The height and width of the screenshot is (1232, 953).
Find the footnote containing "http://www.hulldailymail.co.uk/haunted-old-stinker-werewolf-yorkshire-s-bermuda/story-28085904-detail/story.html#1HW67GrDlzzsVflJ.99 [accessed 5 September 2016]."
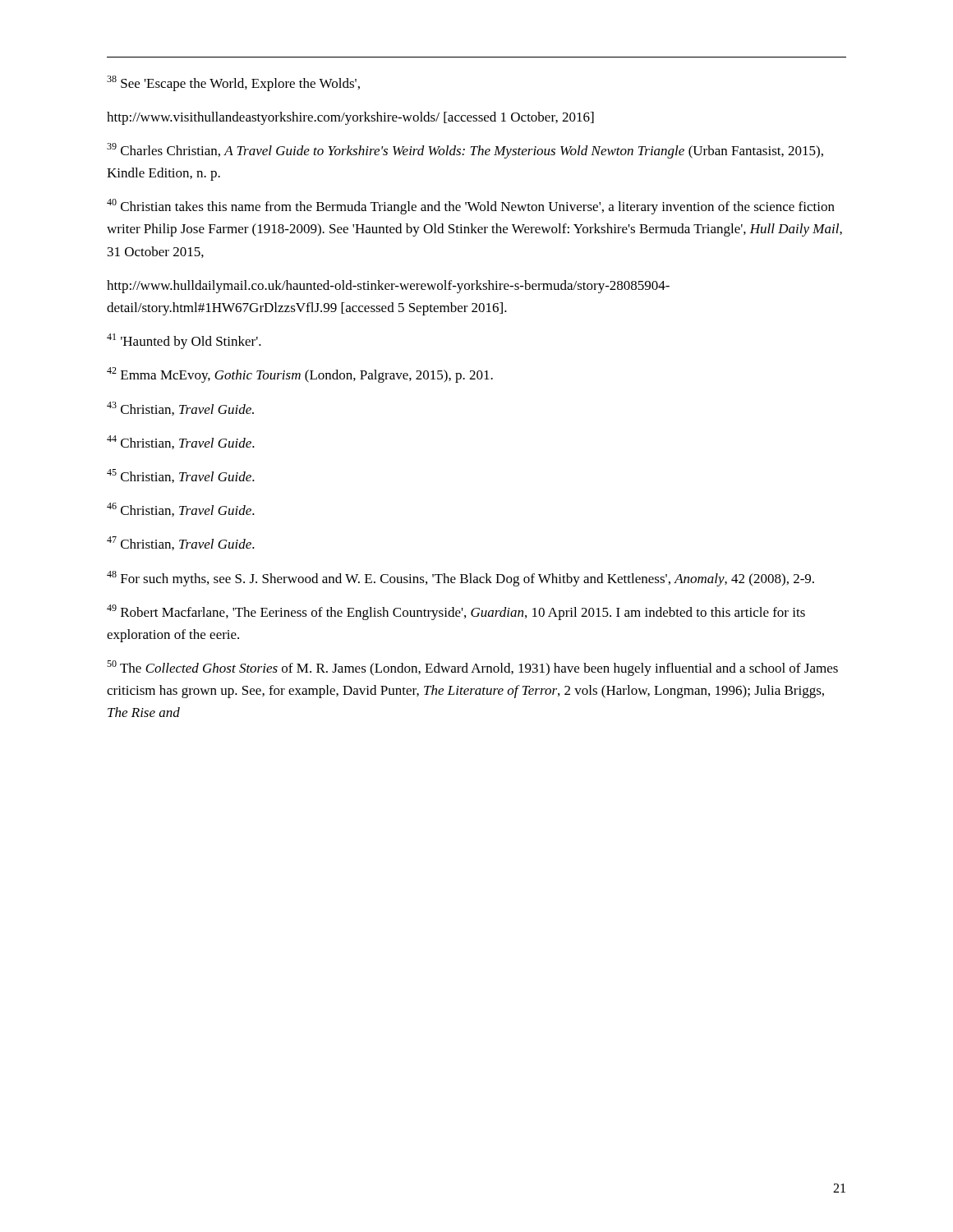point(388,296)
